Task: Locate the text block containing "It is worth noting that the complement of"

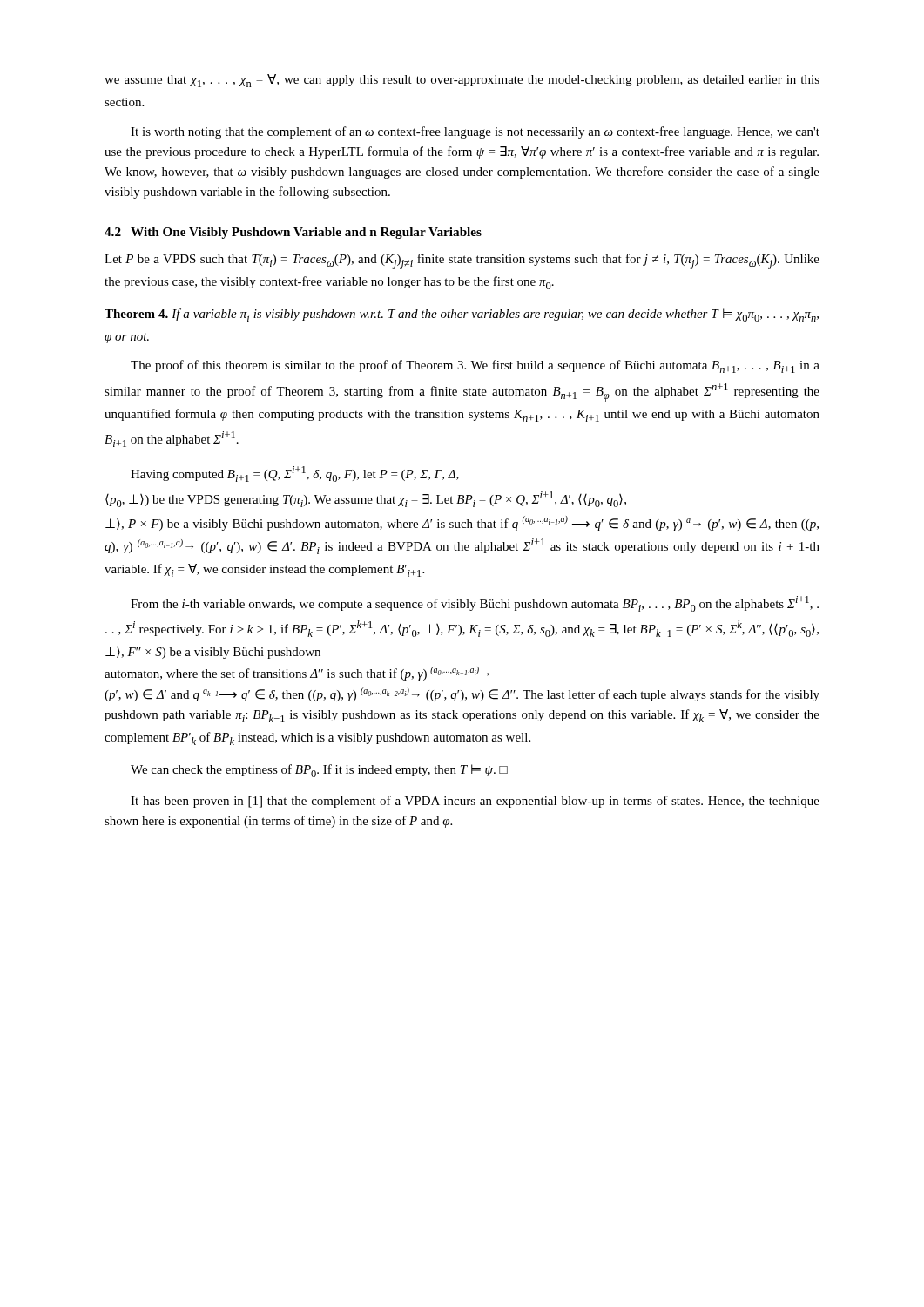Action: point(462,162)
